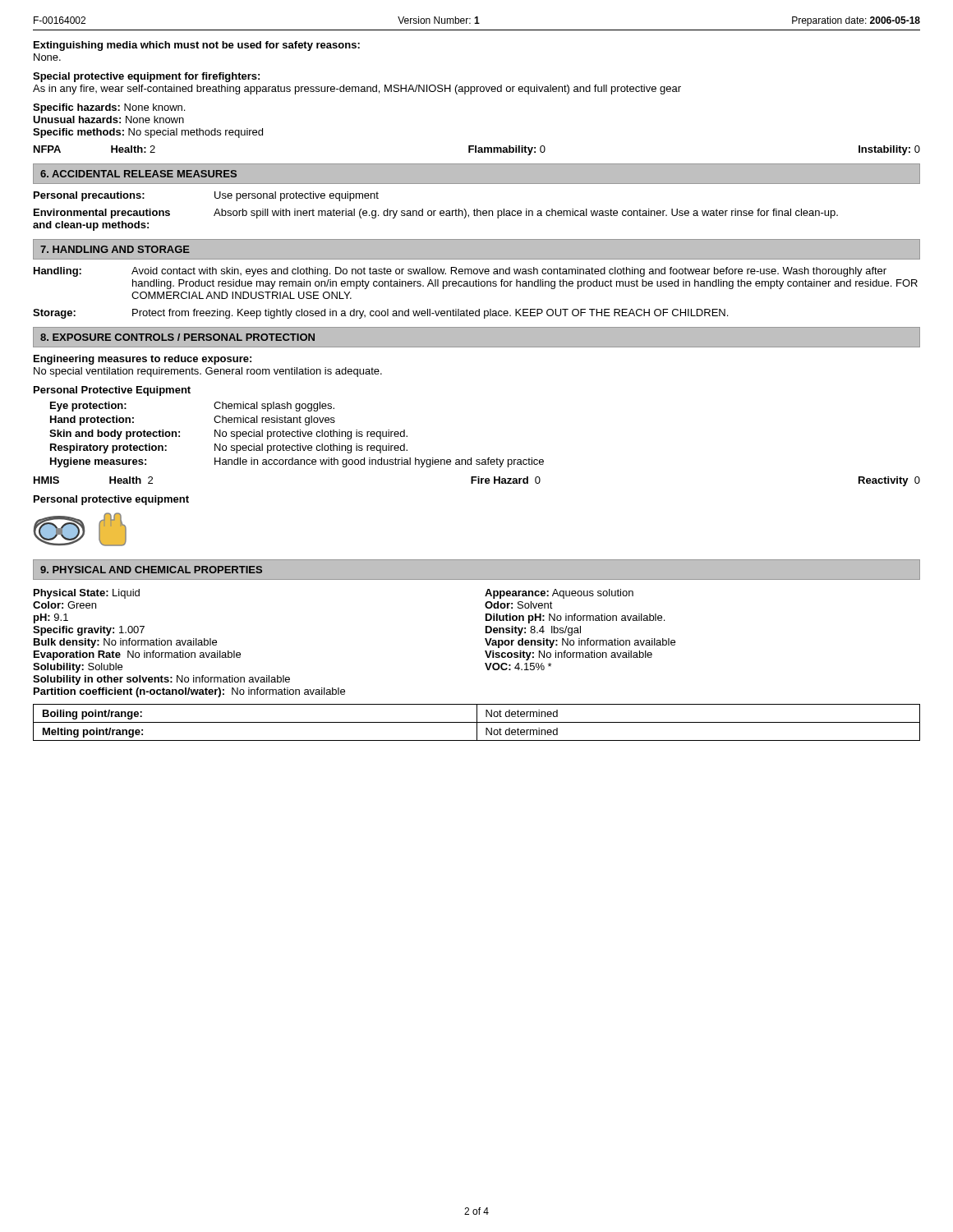Point to the block beginning "Storage: Protect from freezing. Keep tightly closed"
The width and height of the screenshot is (953, 1232).
381,313
